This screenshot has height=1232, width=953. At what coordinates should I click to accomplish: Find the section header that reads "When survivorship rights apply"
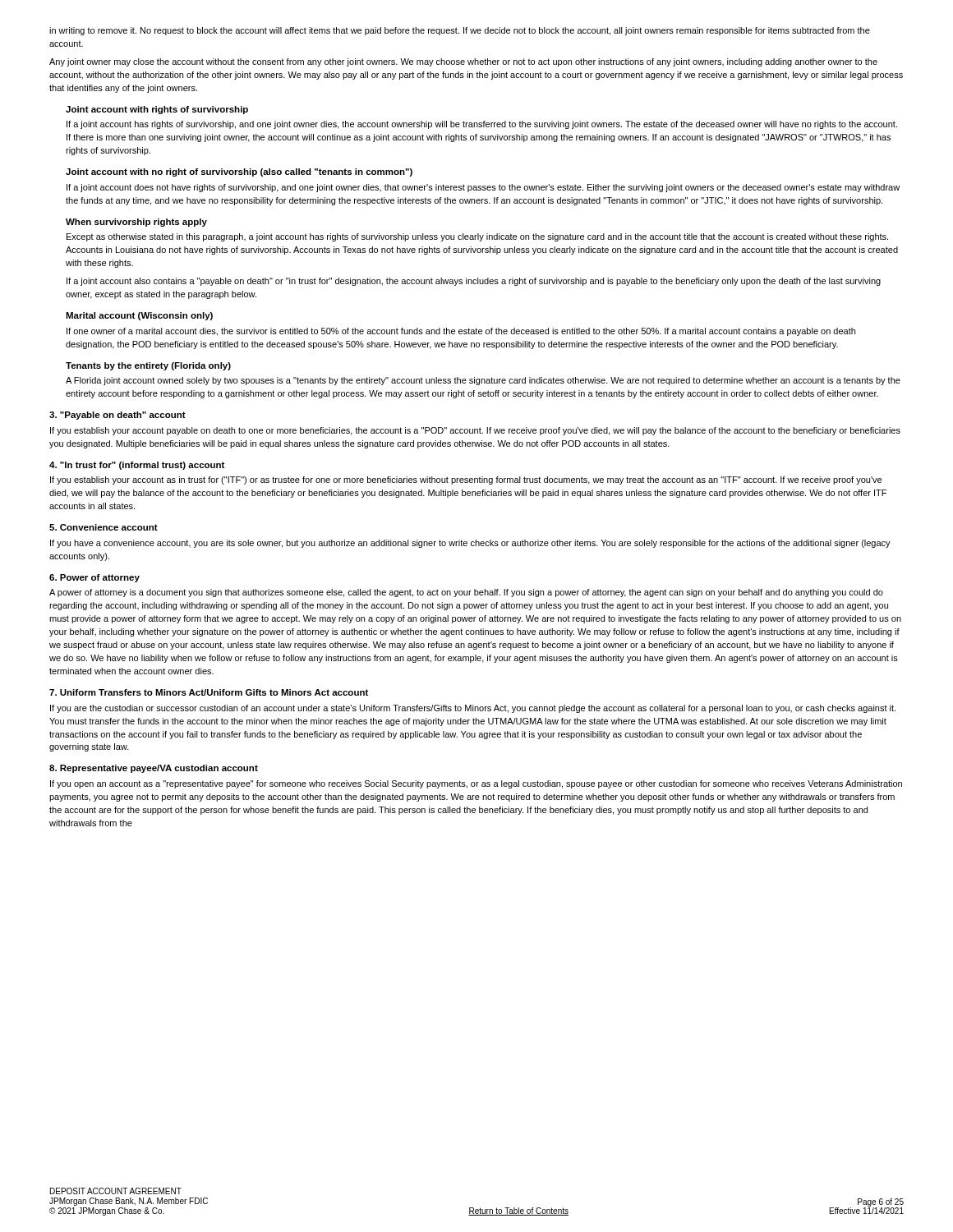(485, 222)
